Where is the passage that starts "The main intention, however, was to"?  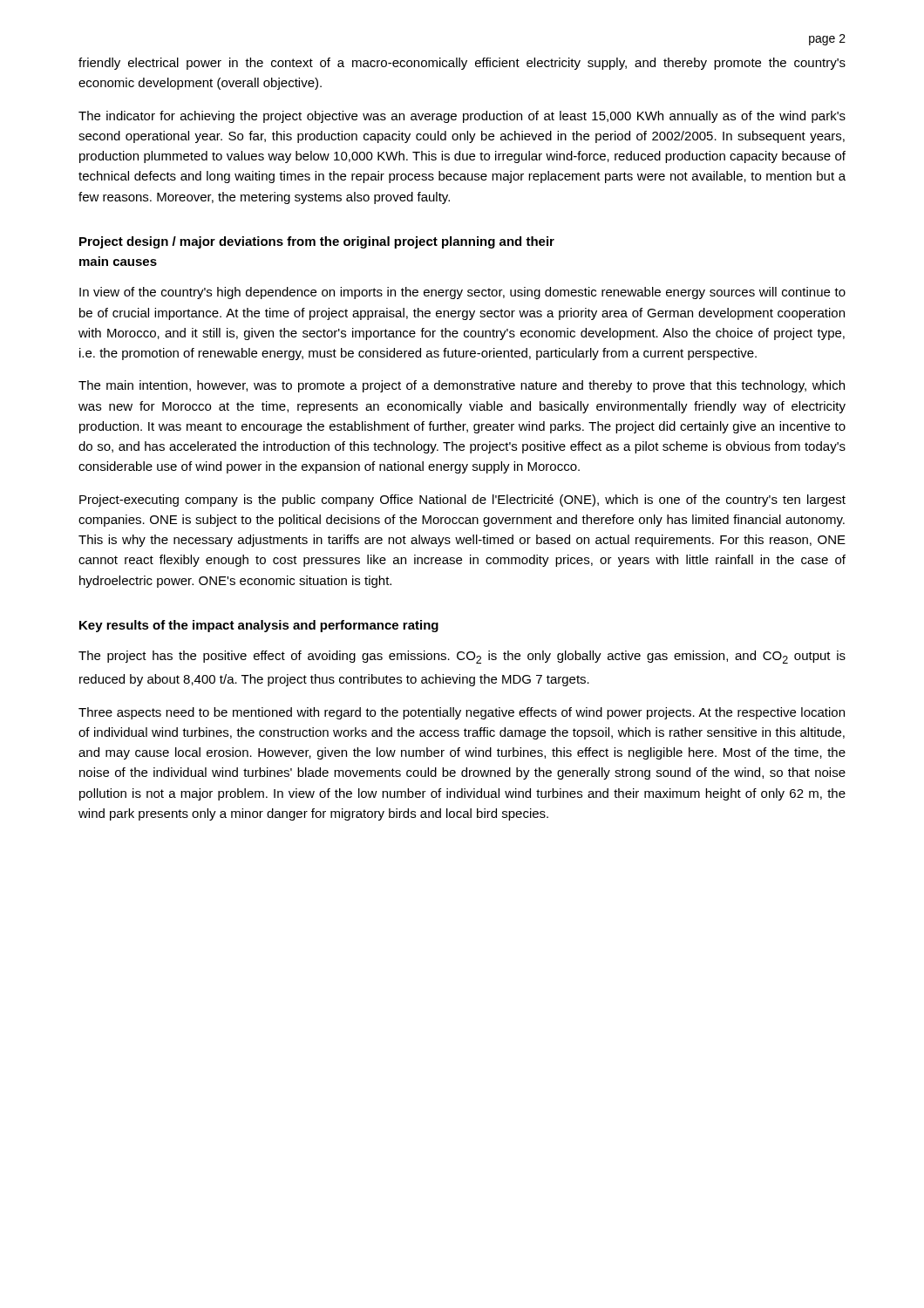point(462,426)
